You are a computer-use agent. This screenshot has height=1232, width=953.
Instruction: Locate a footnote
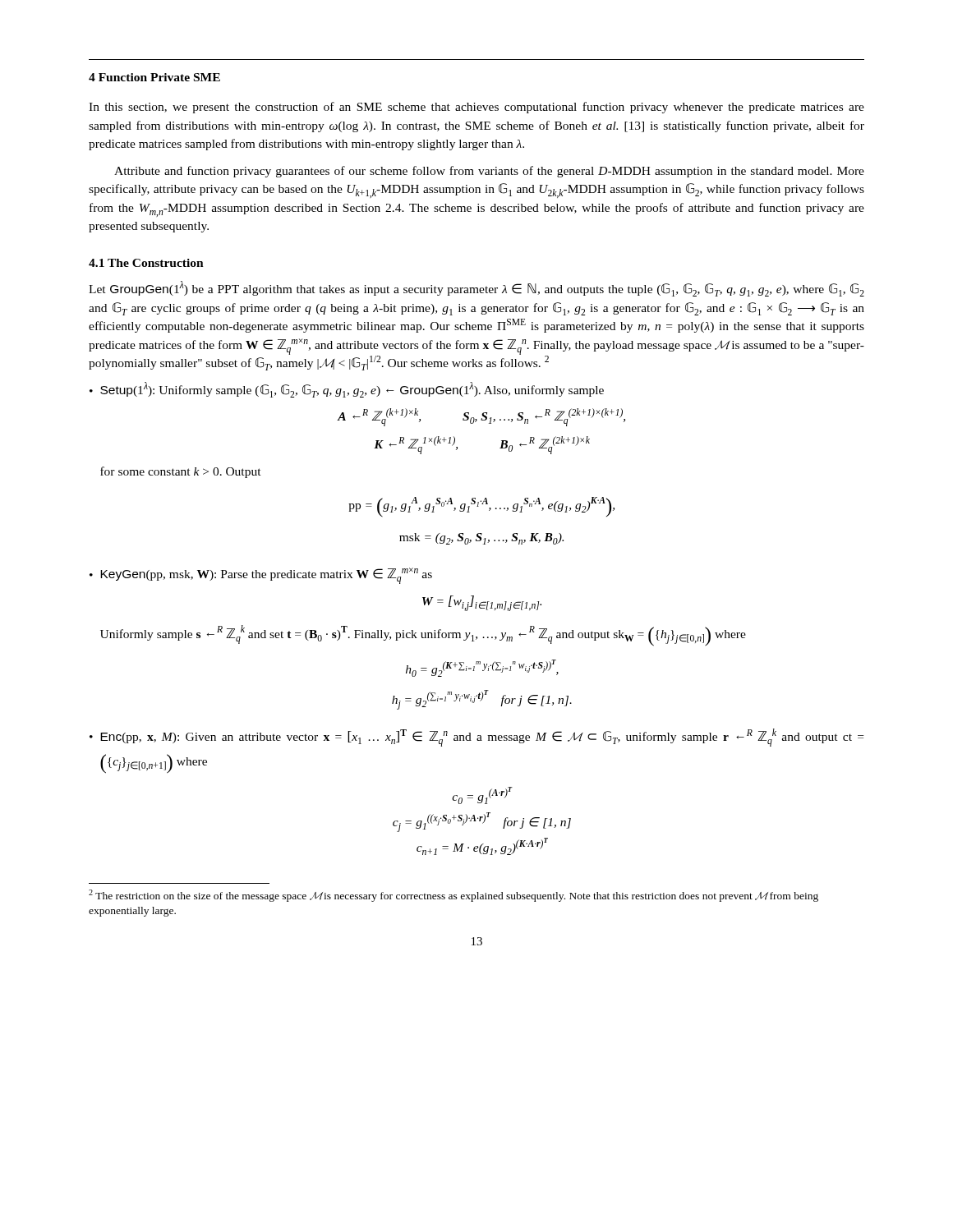[476, 901]
